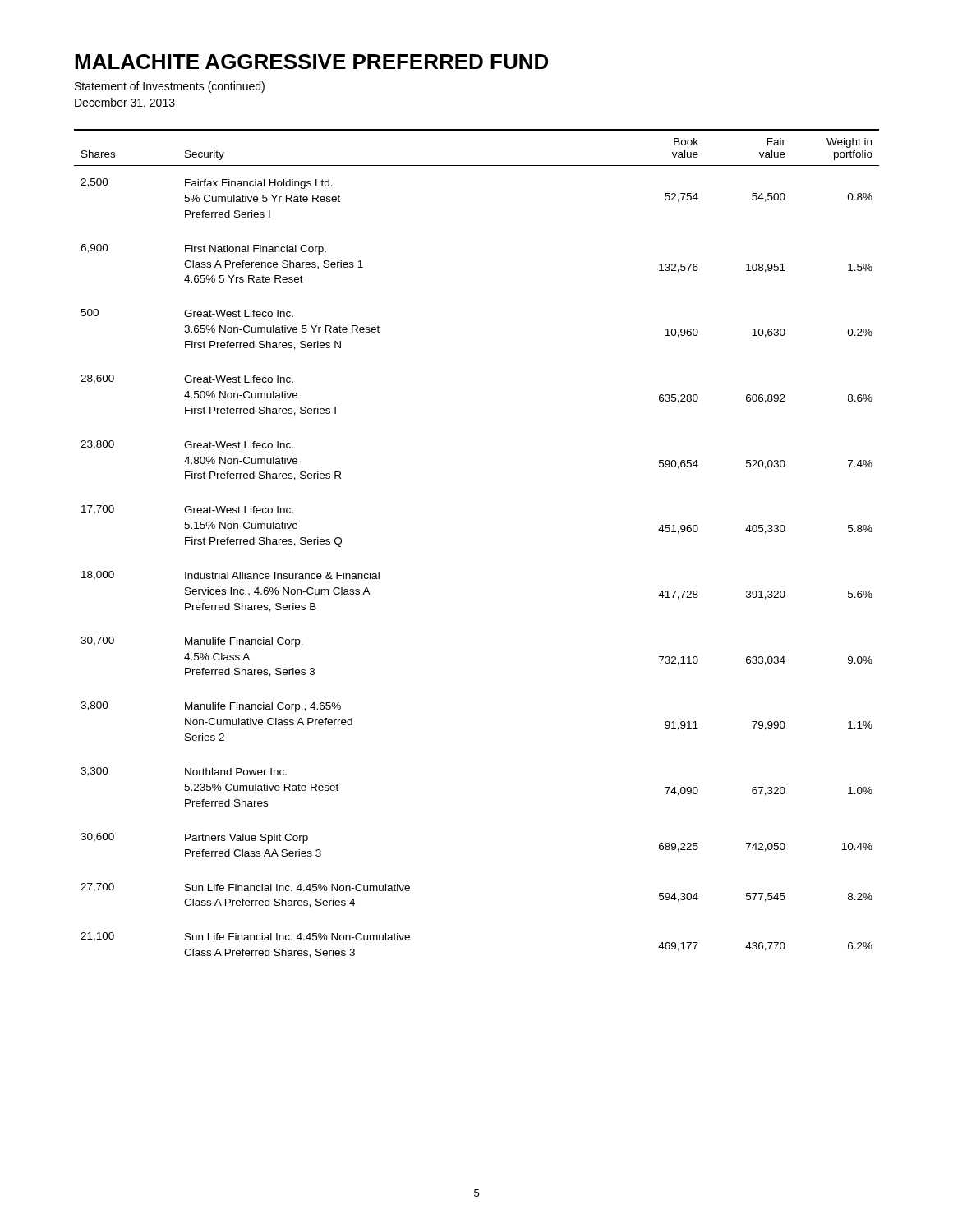Screen dimensions: 1232x953
Task: Find a table
Action: (476, 546)
